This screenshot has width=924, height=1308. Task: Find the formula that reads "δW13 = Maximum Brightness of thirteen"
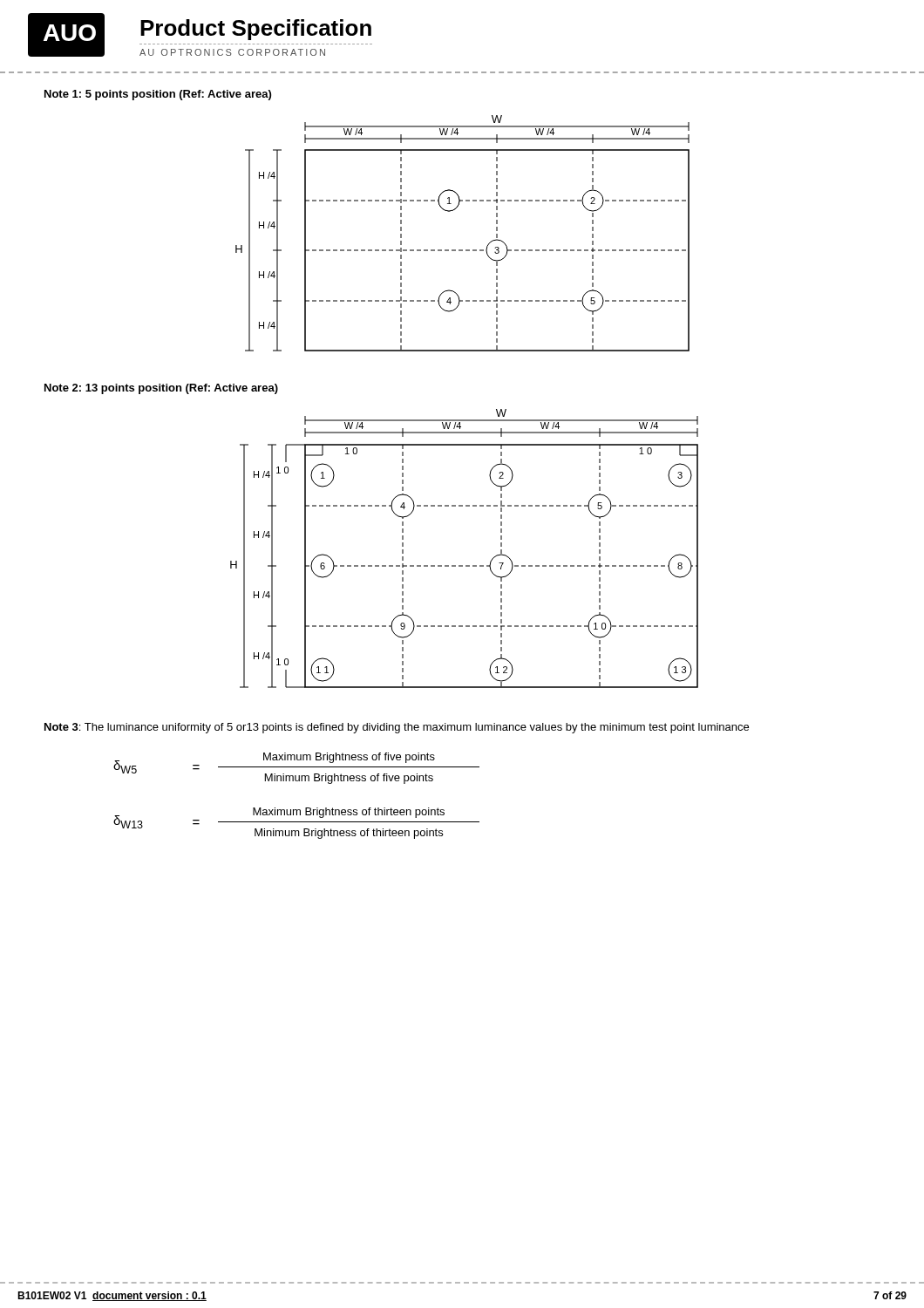296,821
